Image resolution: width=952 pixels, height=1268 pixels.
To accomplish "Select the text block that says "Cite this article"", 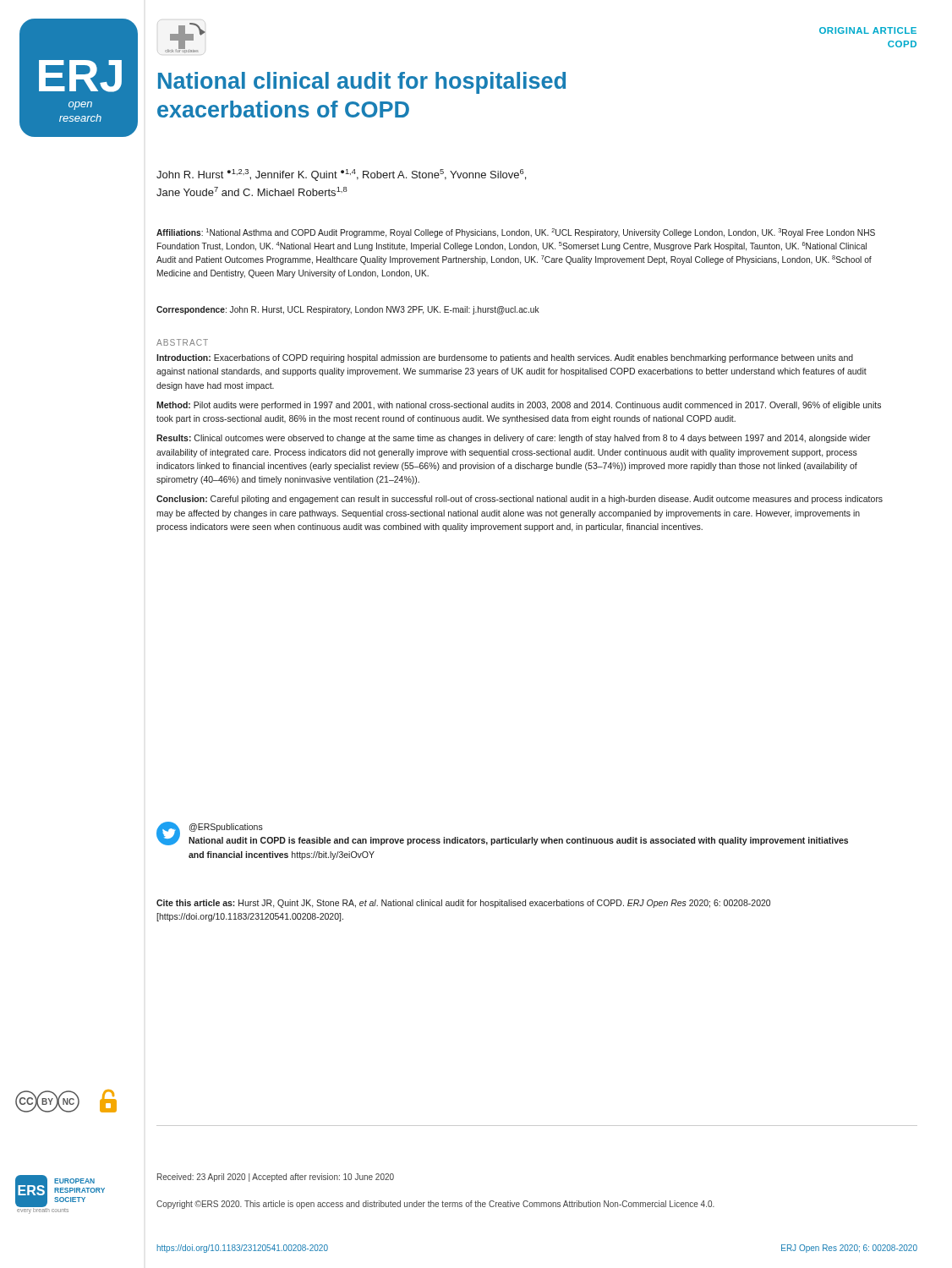I will (x=464, y=910).
